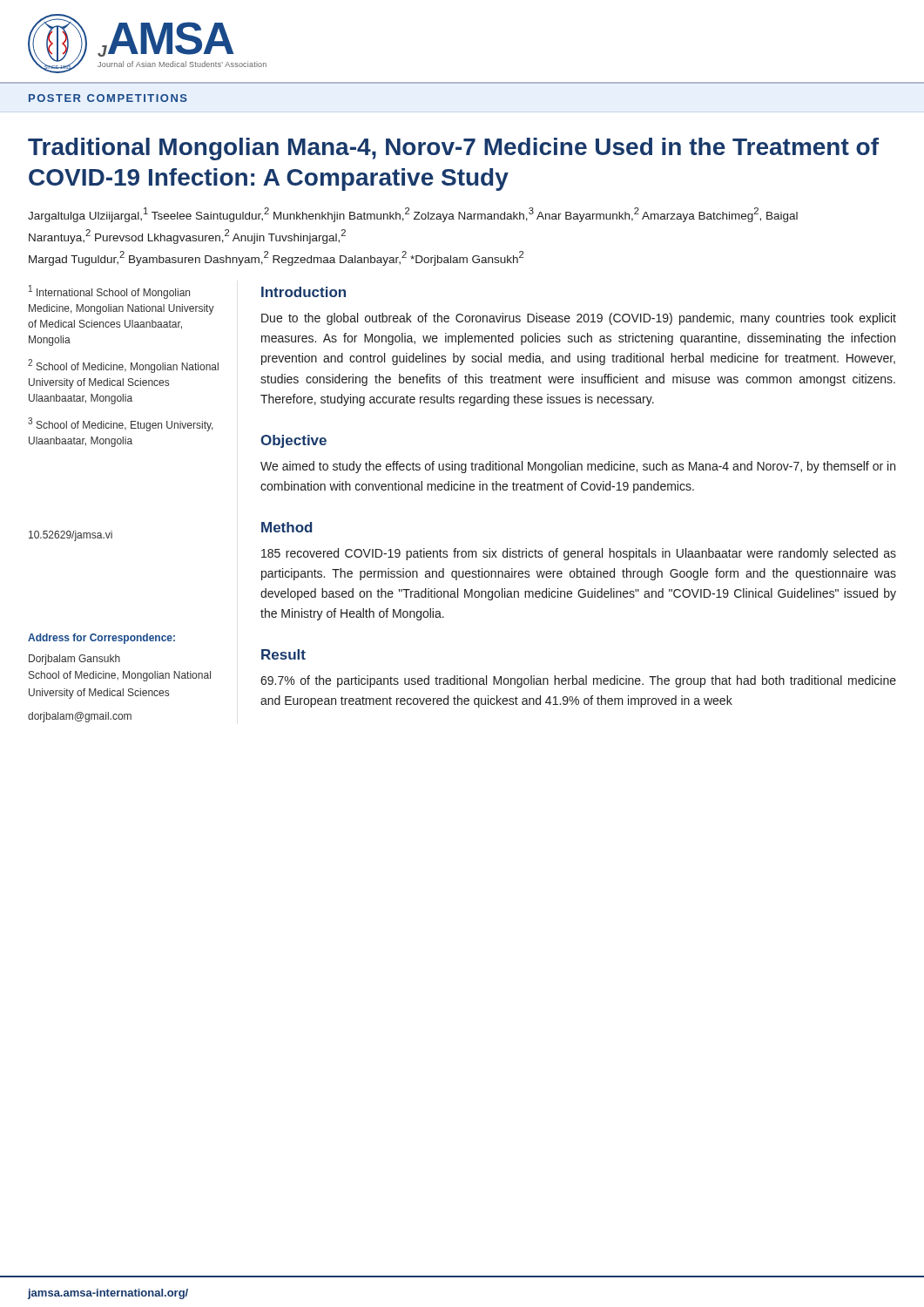Click on the text block with the text "7% of the"
This screenshot has height=1307, width=924.
tap(578, 691)
